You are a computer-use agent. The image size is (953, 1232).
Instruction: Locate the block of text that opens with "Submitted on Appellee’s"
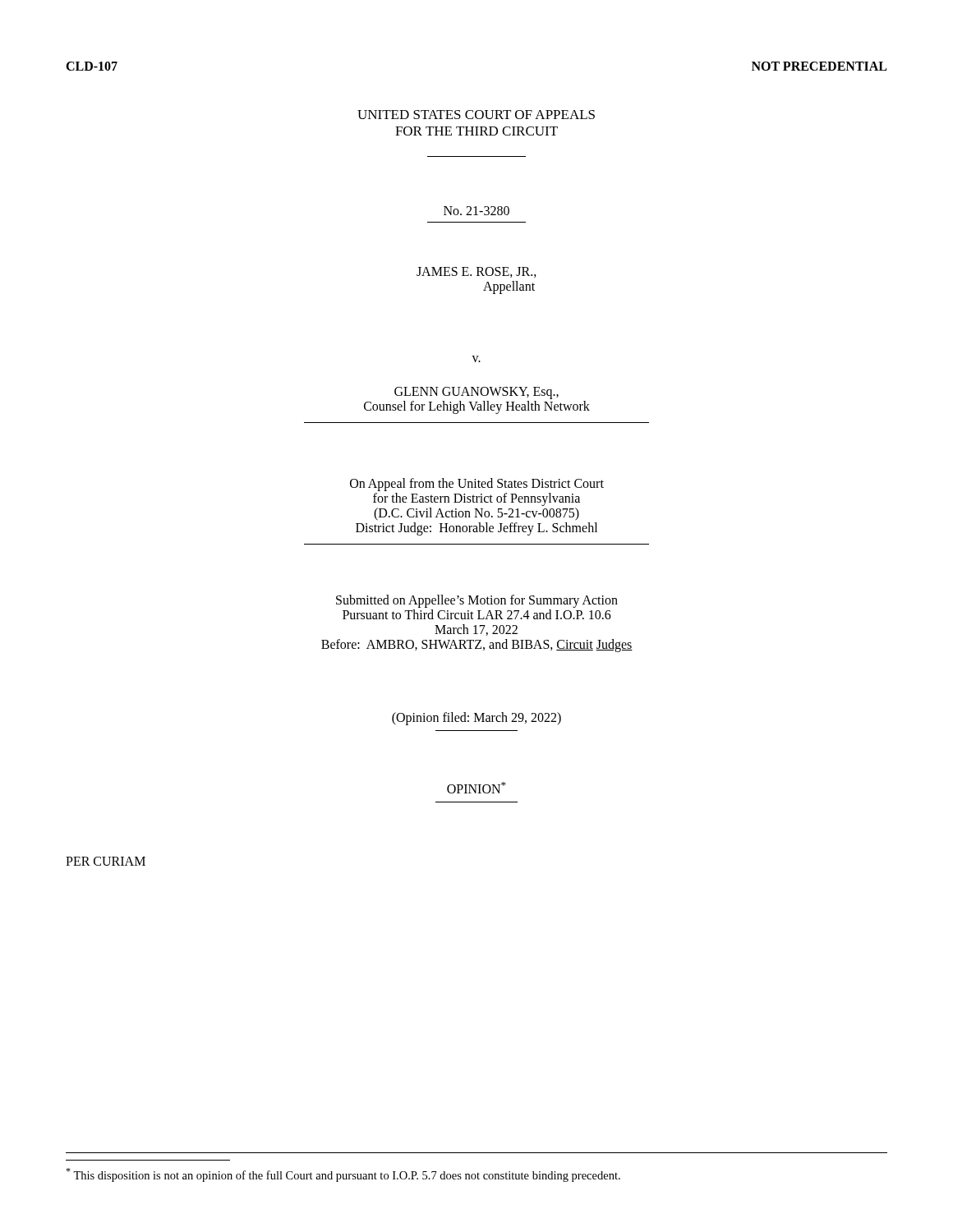tap(476, 622)
